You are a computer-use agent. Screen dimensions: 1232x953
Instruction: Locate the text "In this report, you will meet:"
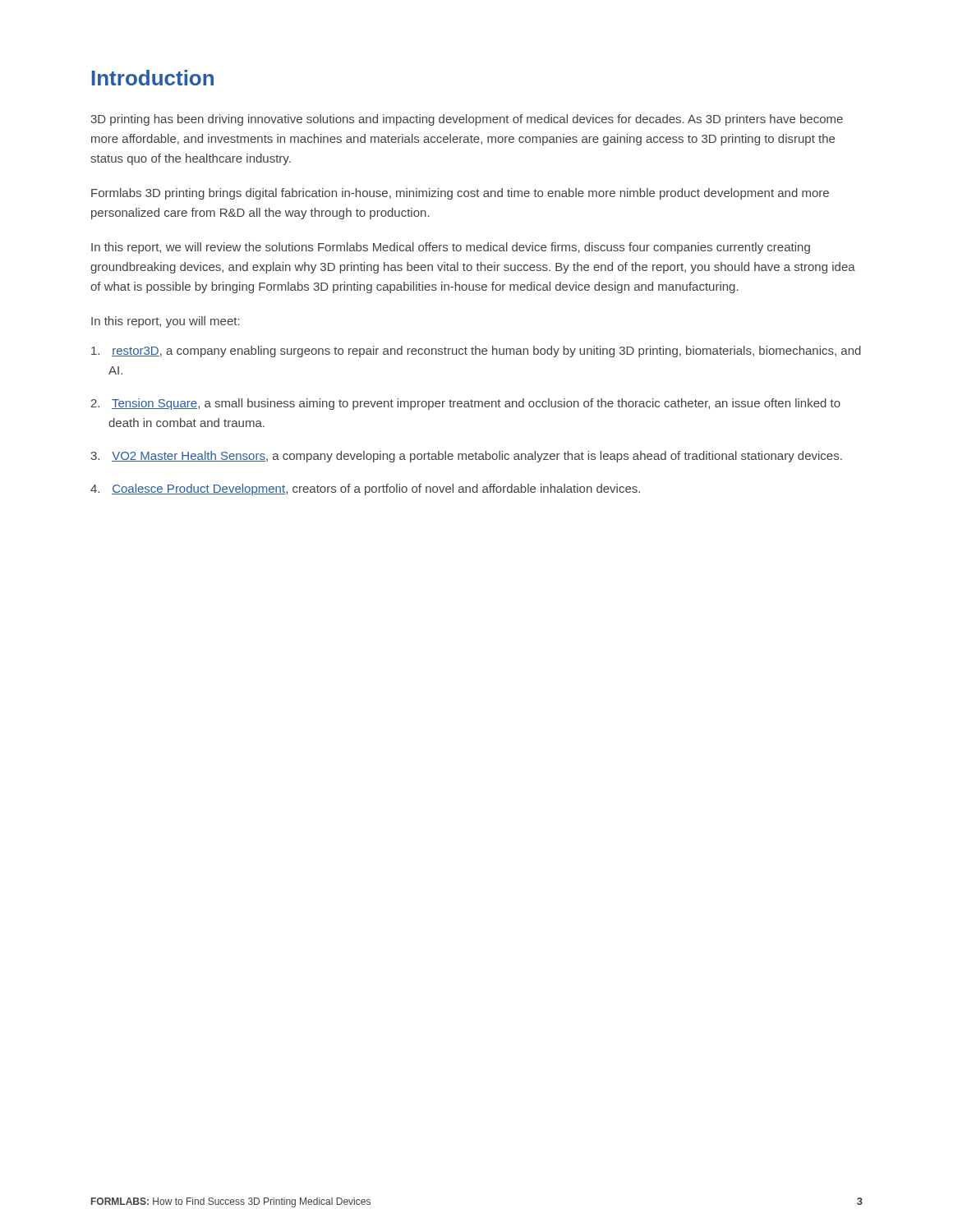165,321
